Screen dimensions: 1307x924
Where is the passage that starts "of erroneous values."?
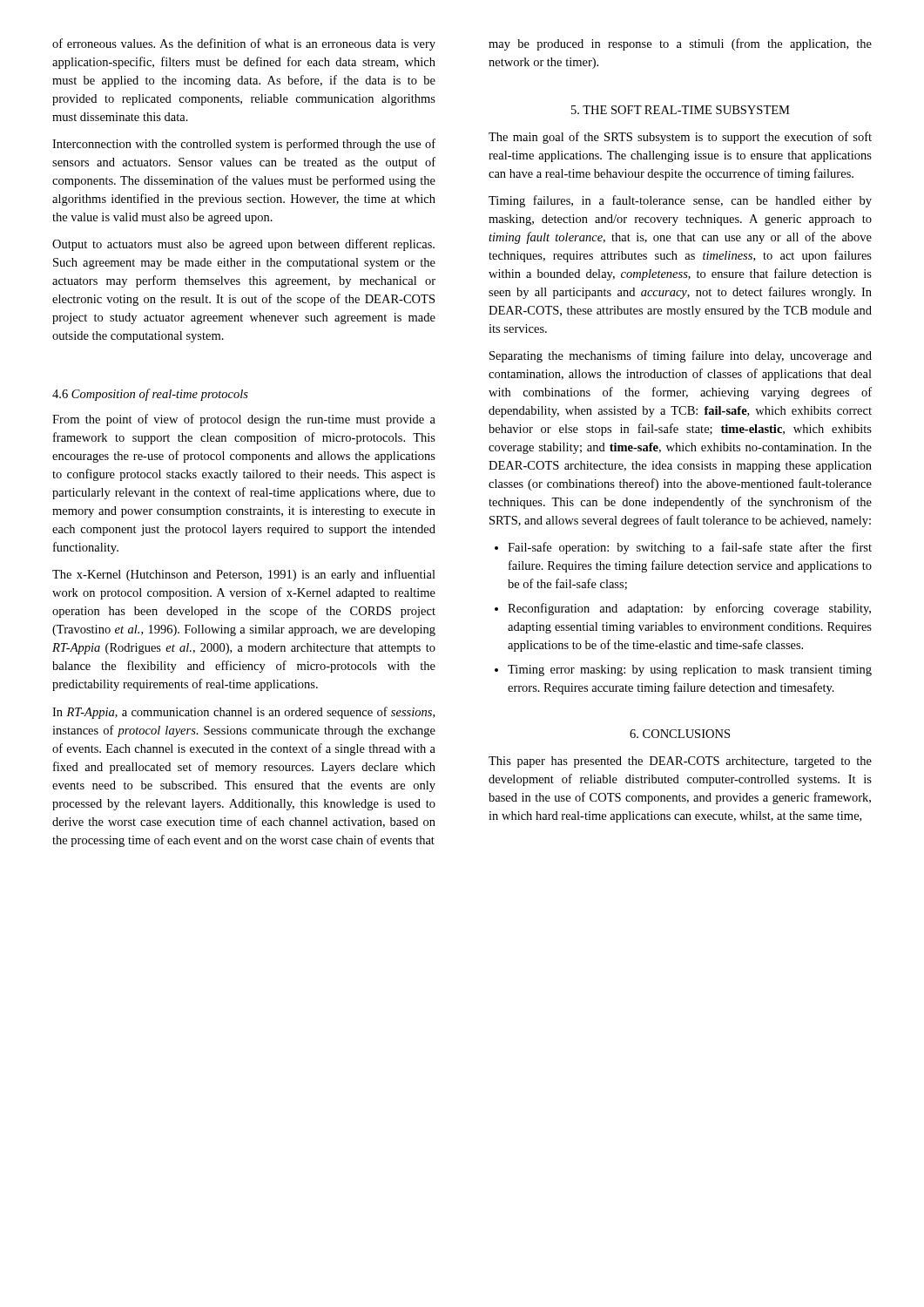[244, 81]
